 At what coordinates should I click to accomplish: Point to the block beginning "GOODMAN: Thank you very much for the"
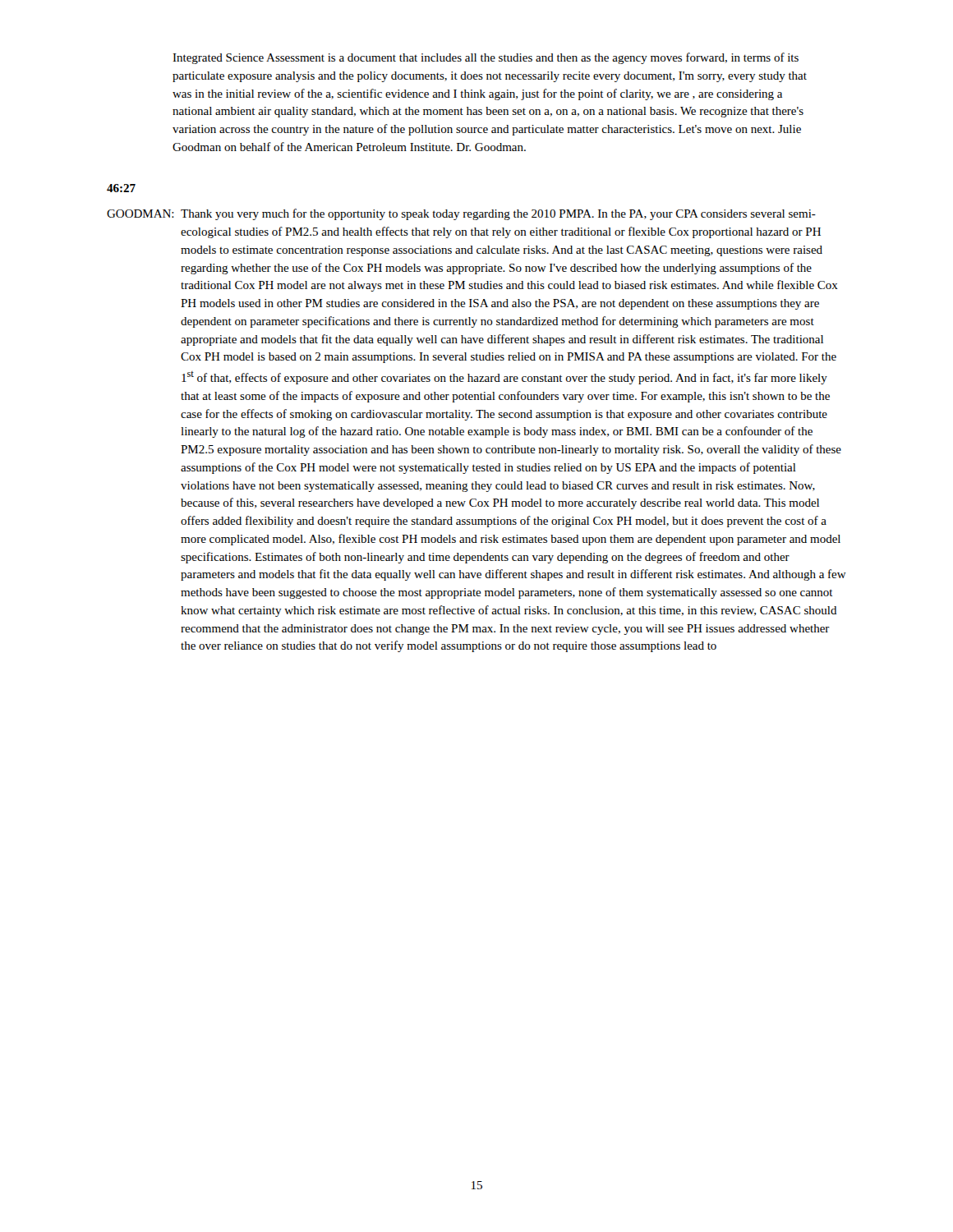[x=476, y=430]
